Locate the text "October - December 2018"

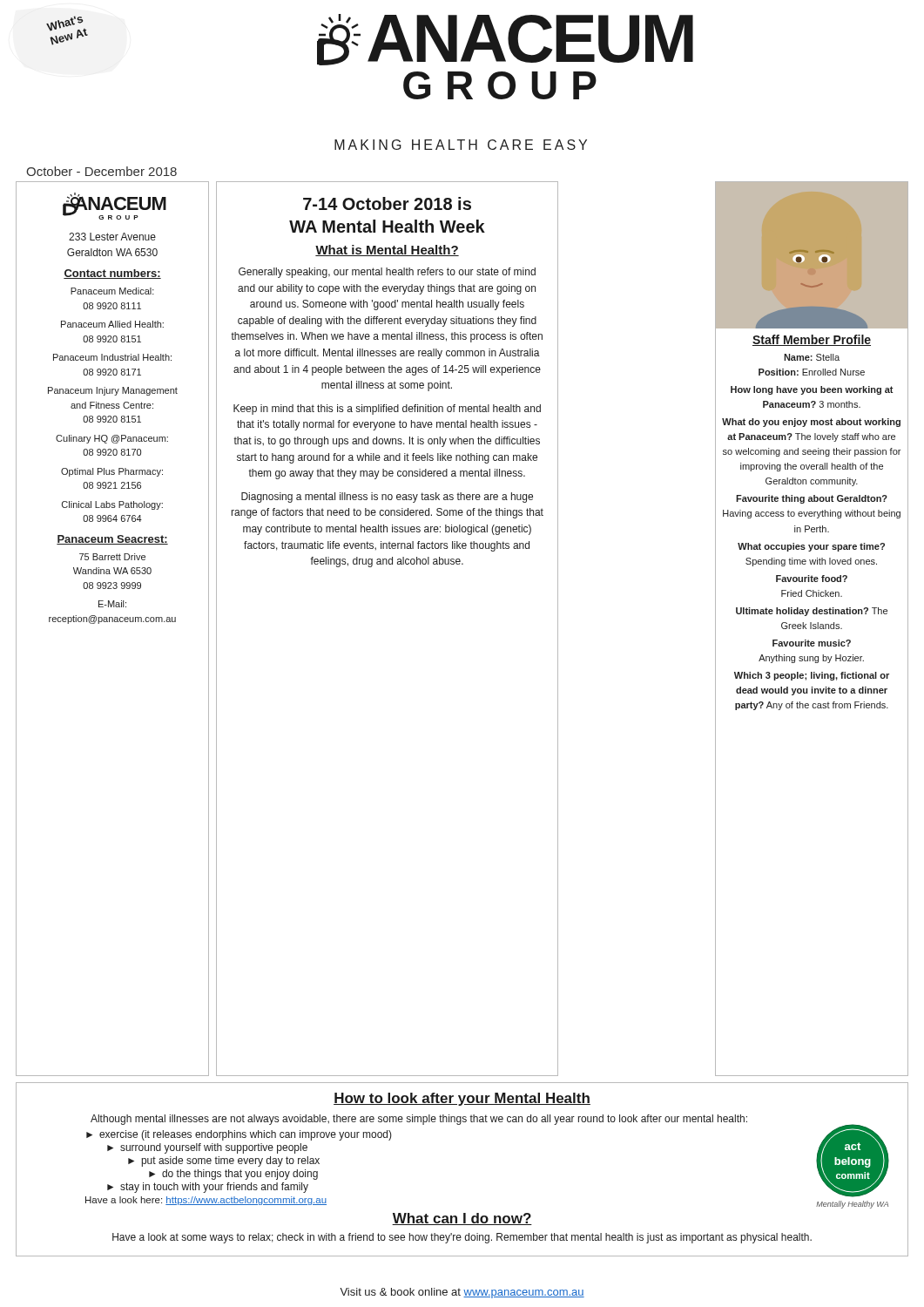coord(102,171)
